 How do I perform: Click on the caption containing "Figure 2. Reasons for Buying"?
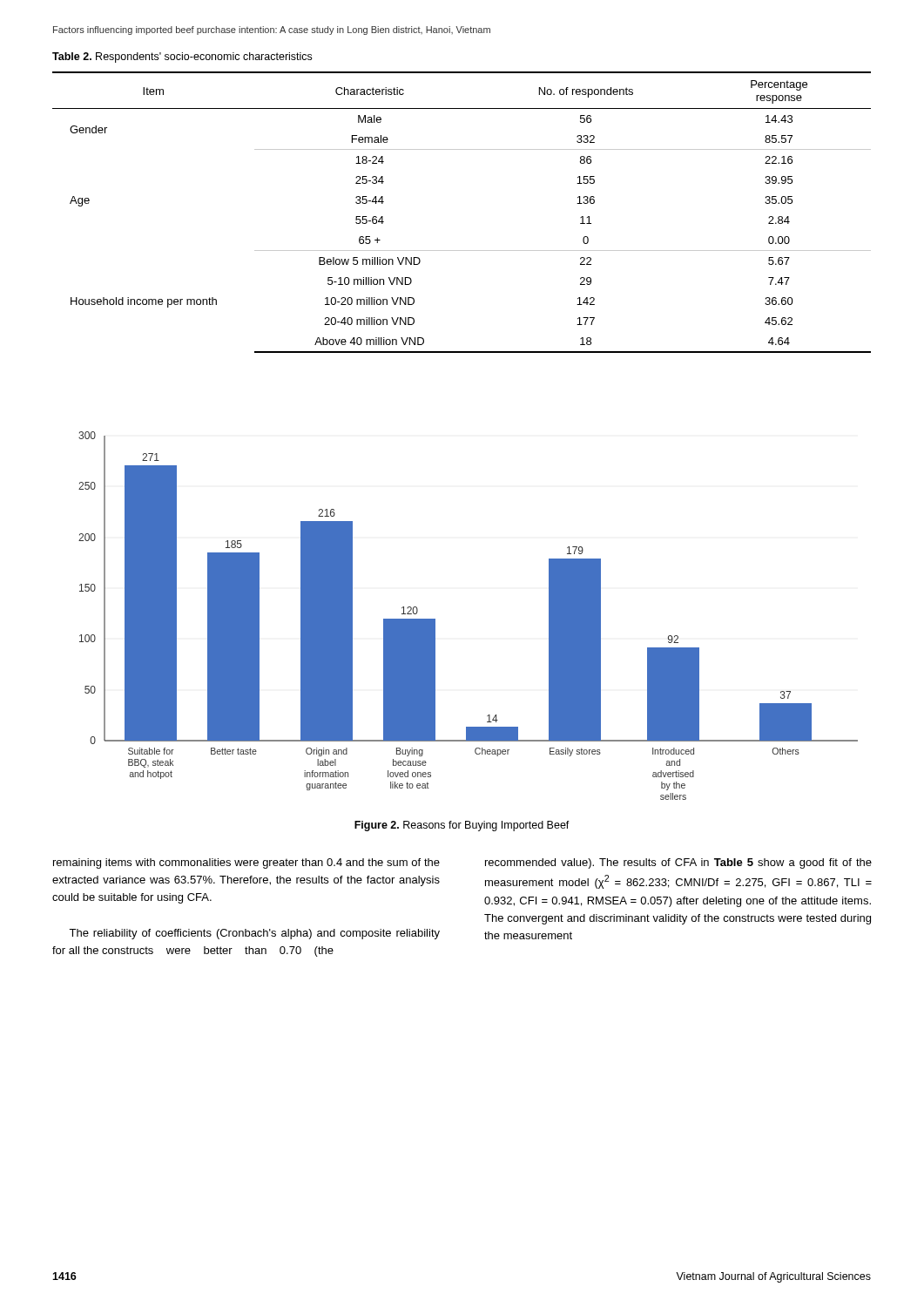(462, 825)
